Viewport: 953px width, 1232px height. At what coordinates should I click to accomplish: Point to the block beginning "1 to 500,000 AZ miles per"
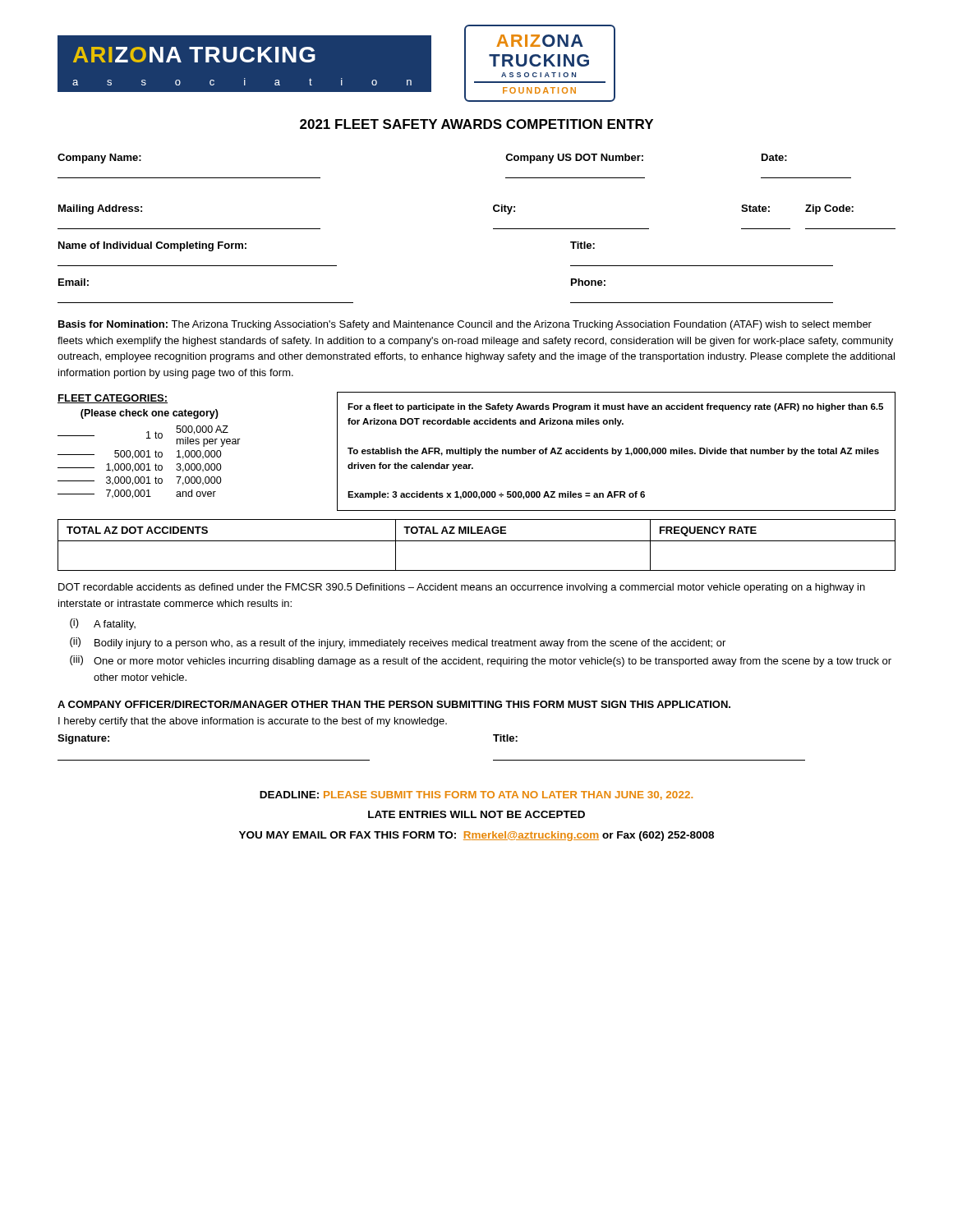[x=152, y=436]
